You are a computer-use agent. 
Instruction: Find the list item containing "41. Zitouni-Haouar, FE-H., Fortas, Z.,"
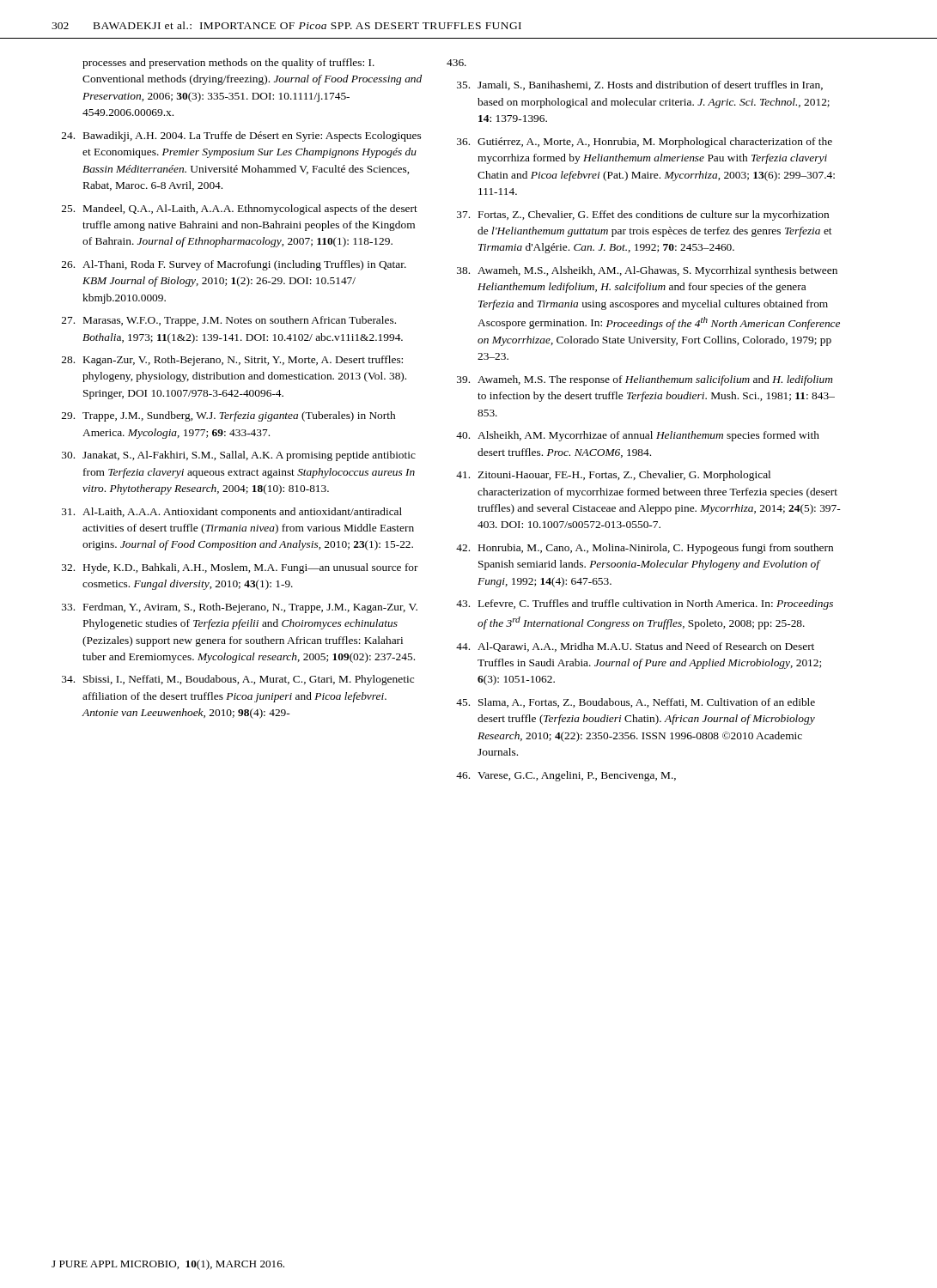click(644, 500)
